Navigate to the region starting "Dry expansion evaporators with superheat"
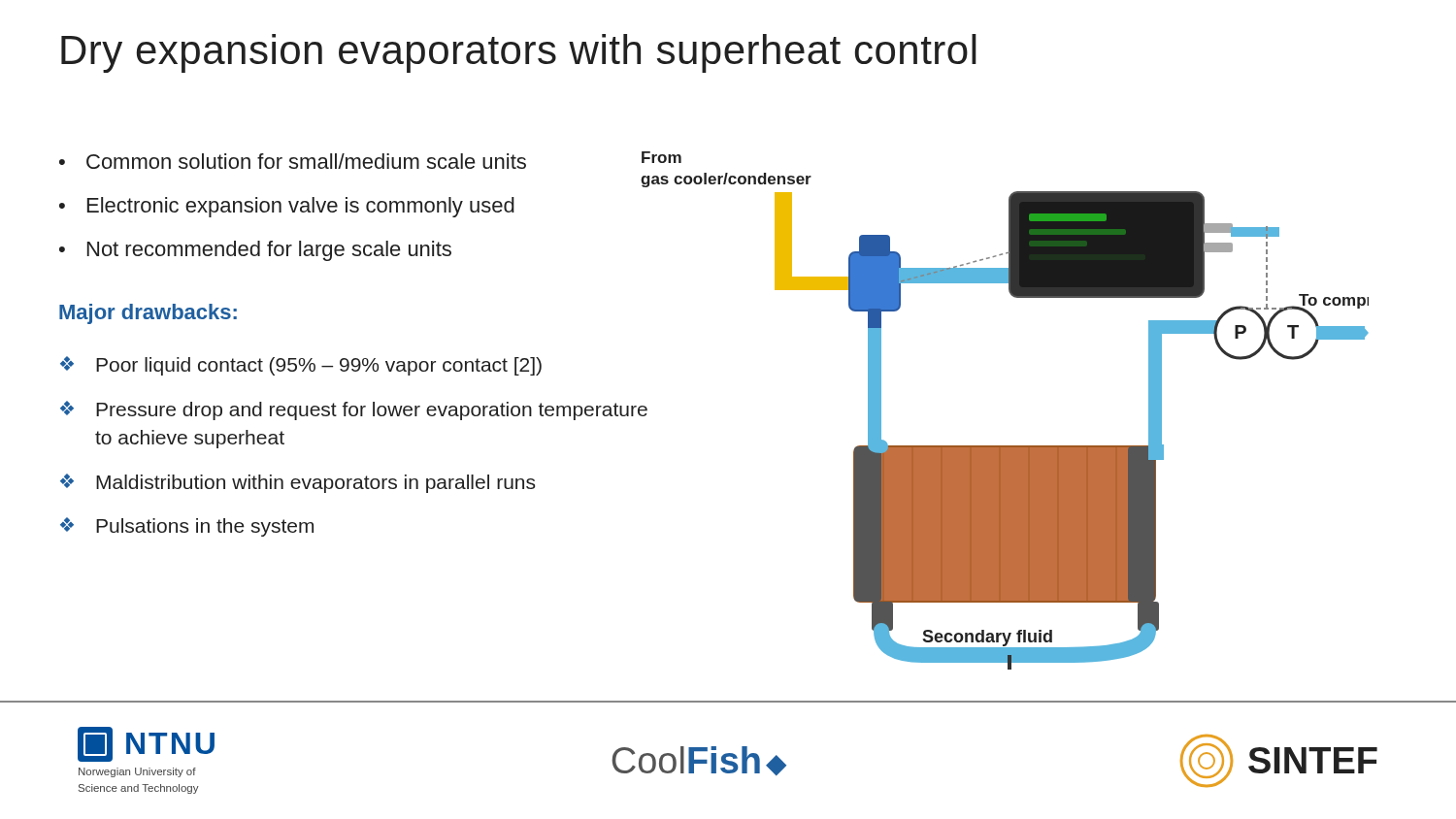Viewport: 1456px width, 819px height. [519, 50]
